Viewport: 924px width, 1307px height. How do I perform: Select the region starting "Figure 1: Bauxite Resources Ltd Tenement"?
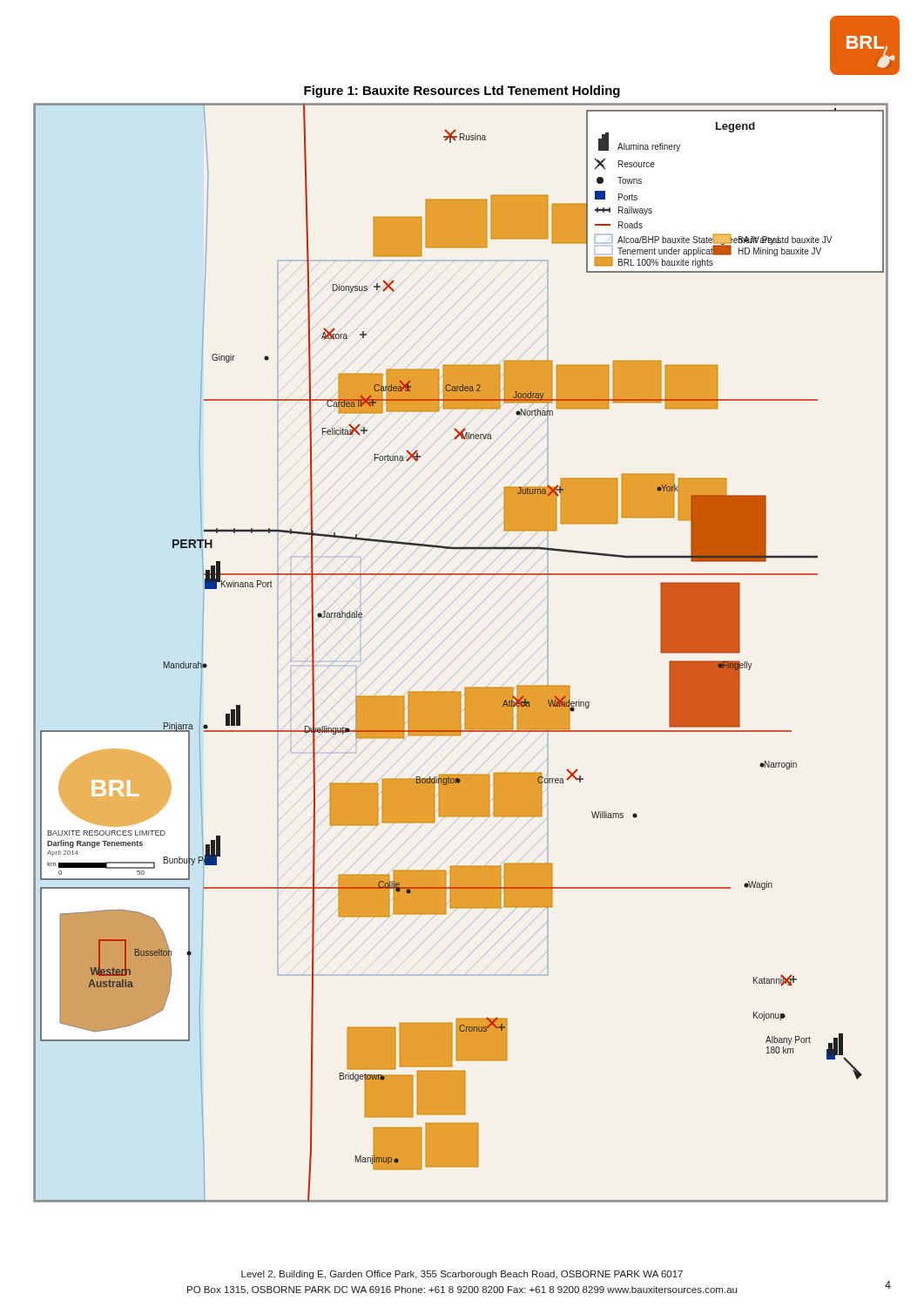[462, 90]
